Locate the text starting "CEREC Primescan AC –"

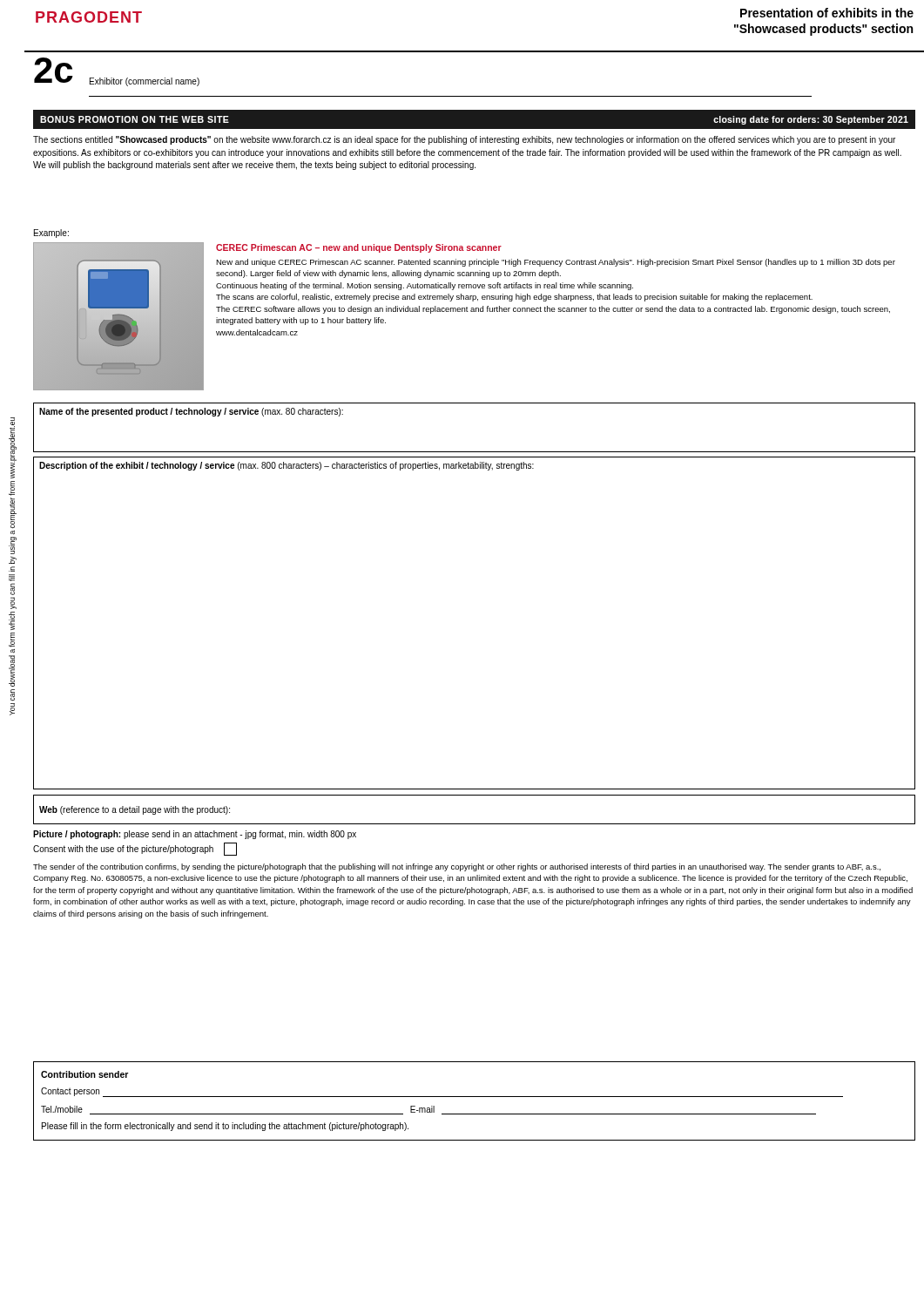(359, 247)
